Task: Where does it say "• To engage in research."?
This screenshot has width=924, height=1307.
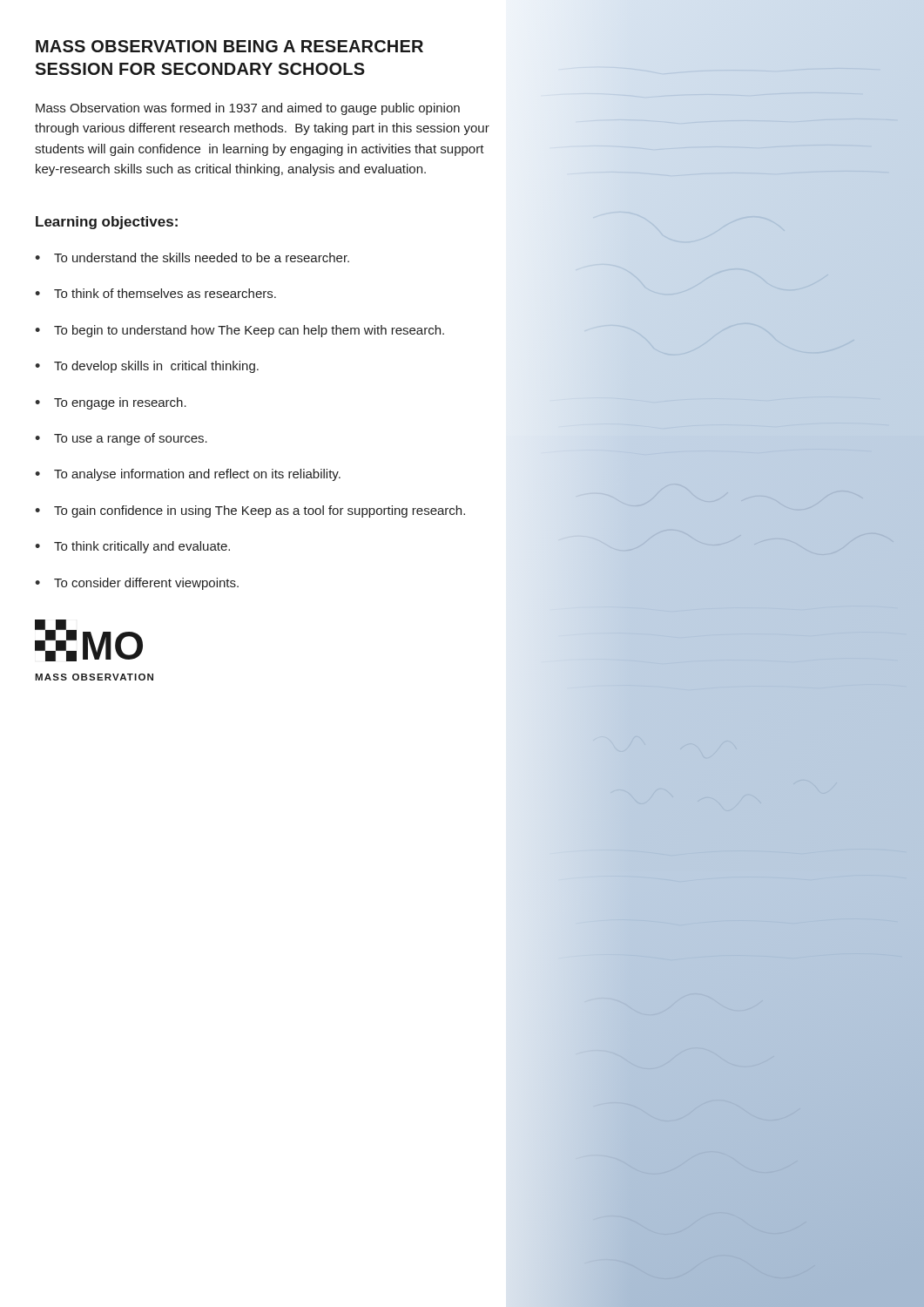Action: coord(111,403)
